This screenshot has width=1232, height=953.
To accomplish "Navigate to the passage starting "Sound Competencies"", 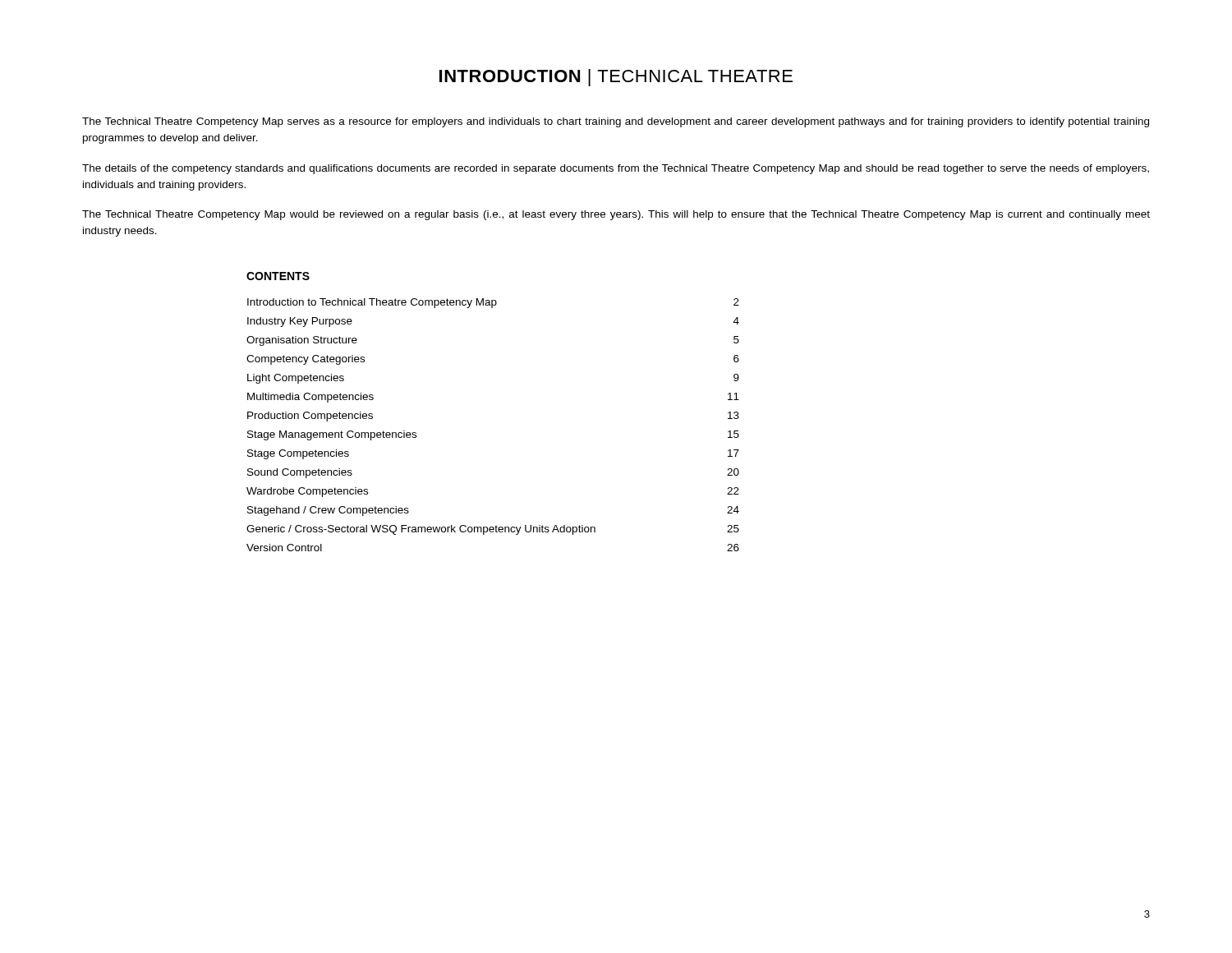I will point(299,472).
